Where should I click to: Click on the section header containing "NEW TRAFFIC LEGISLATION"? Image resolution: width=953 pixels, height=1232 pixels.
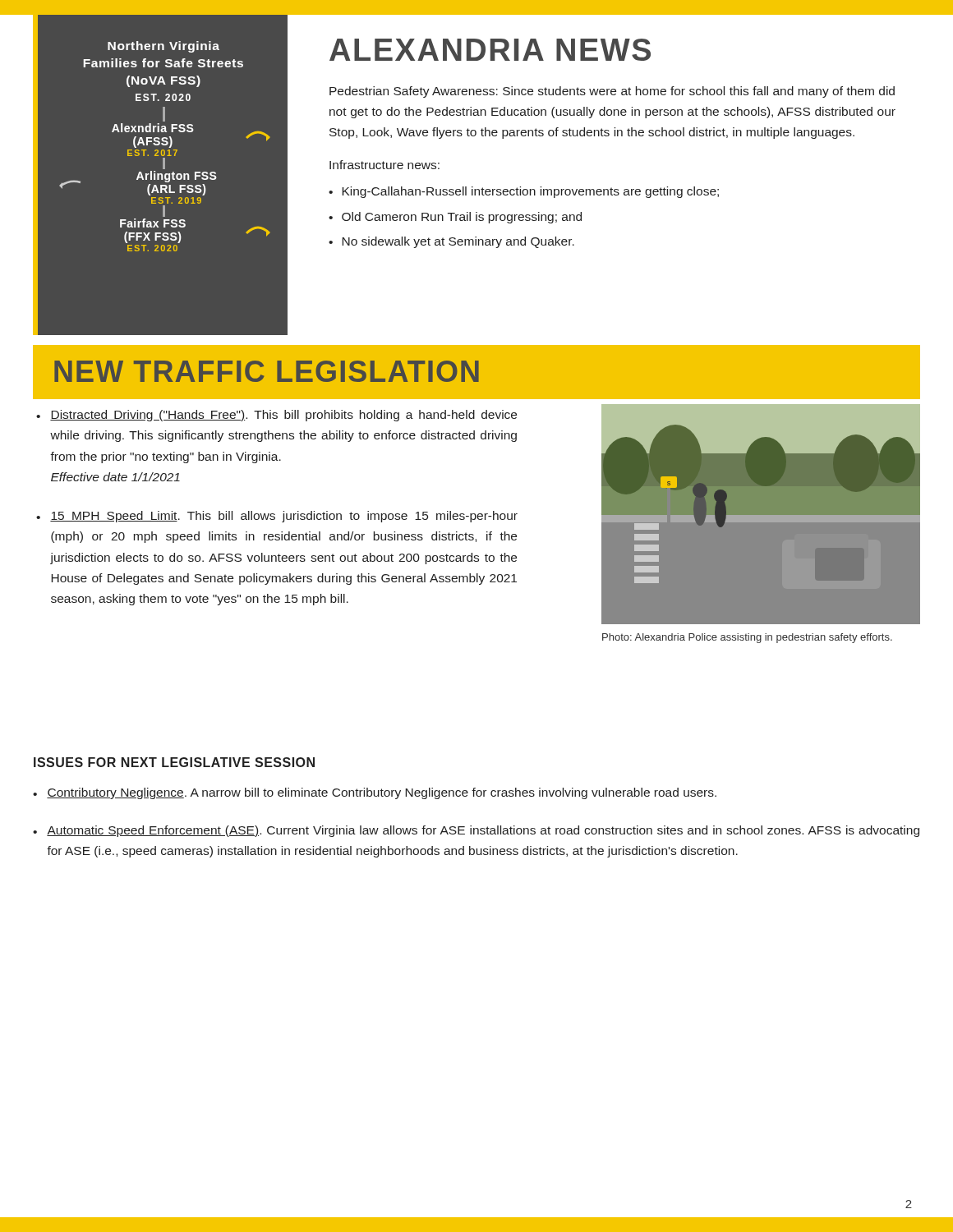[x=267, y=372]
